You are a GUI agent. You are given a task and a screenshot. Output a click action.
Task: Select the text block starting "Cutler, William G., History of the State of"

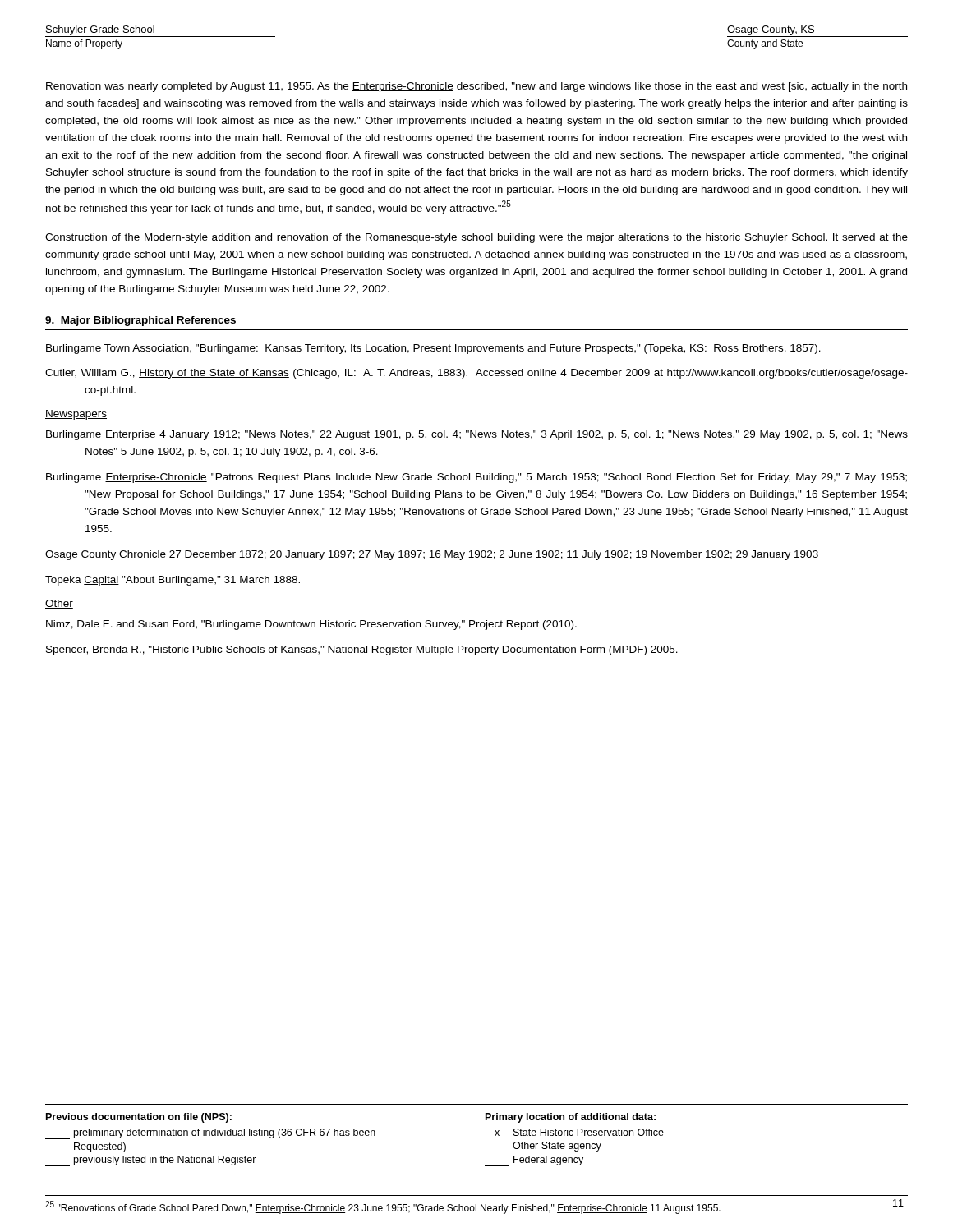coord(476,381)
